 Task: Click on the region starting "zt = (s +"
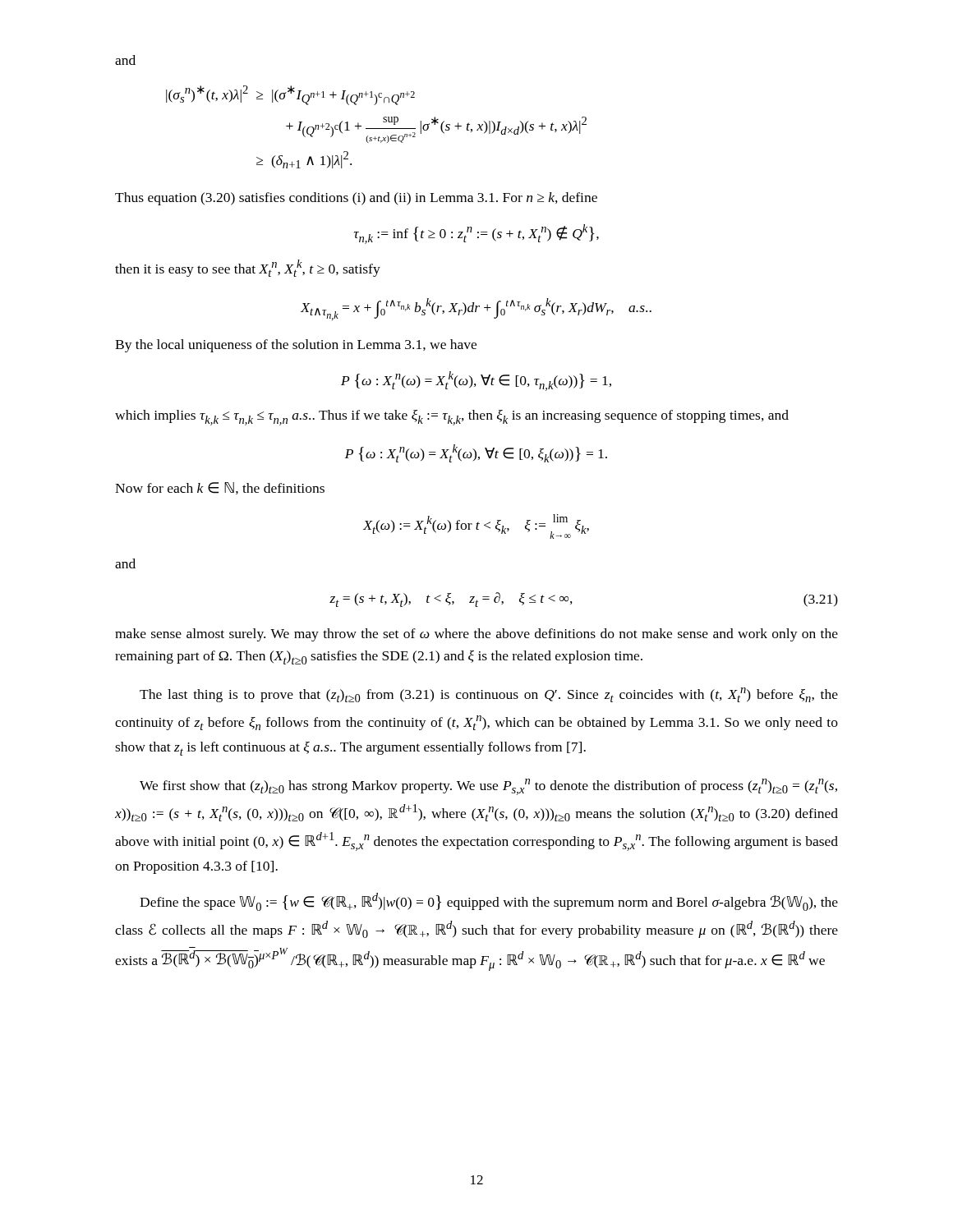476,599
